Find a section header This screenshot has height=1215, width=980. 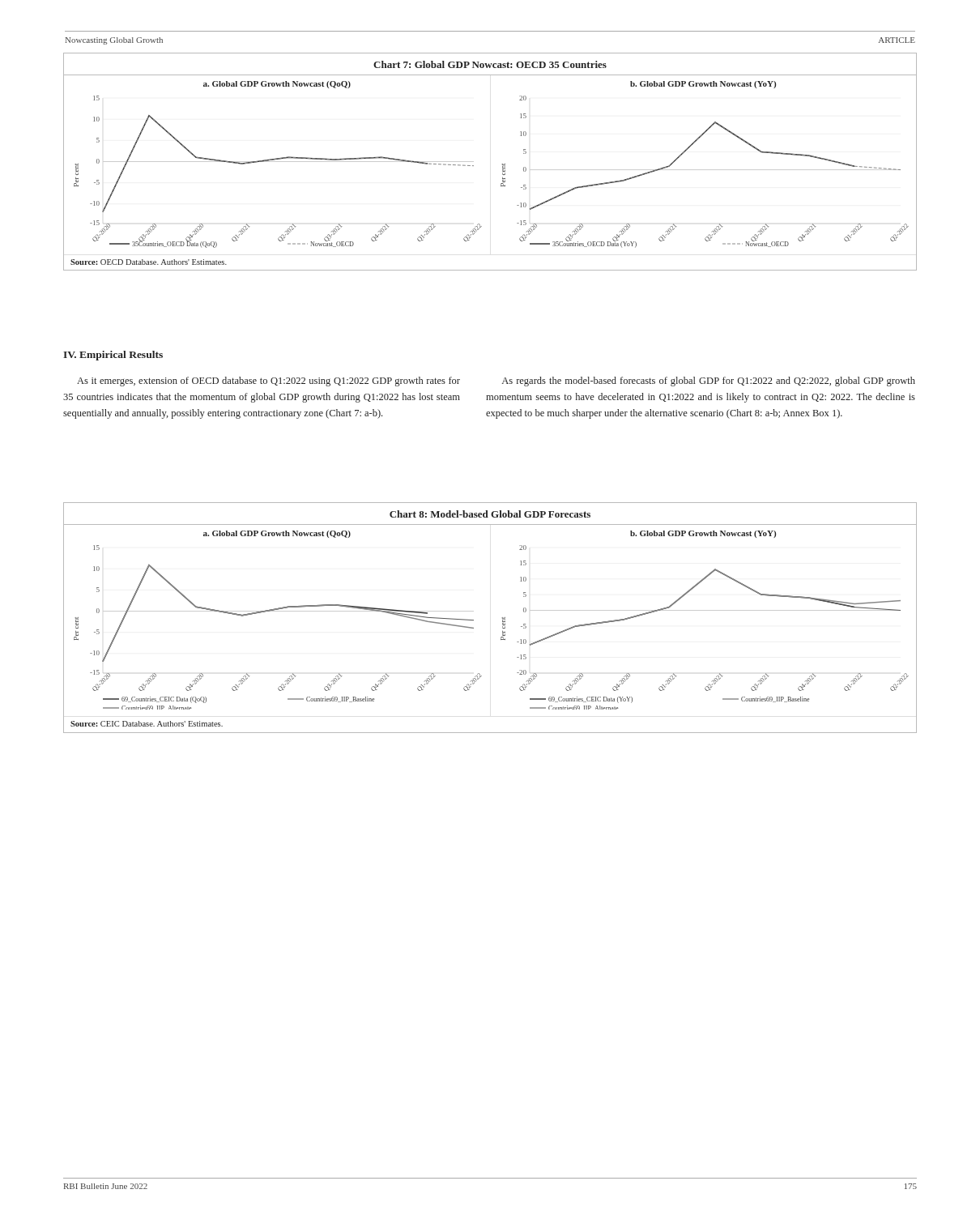[x=113, y=354]
